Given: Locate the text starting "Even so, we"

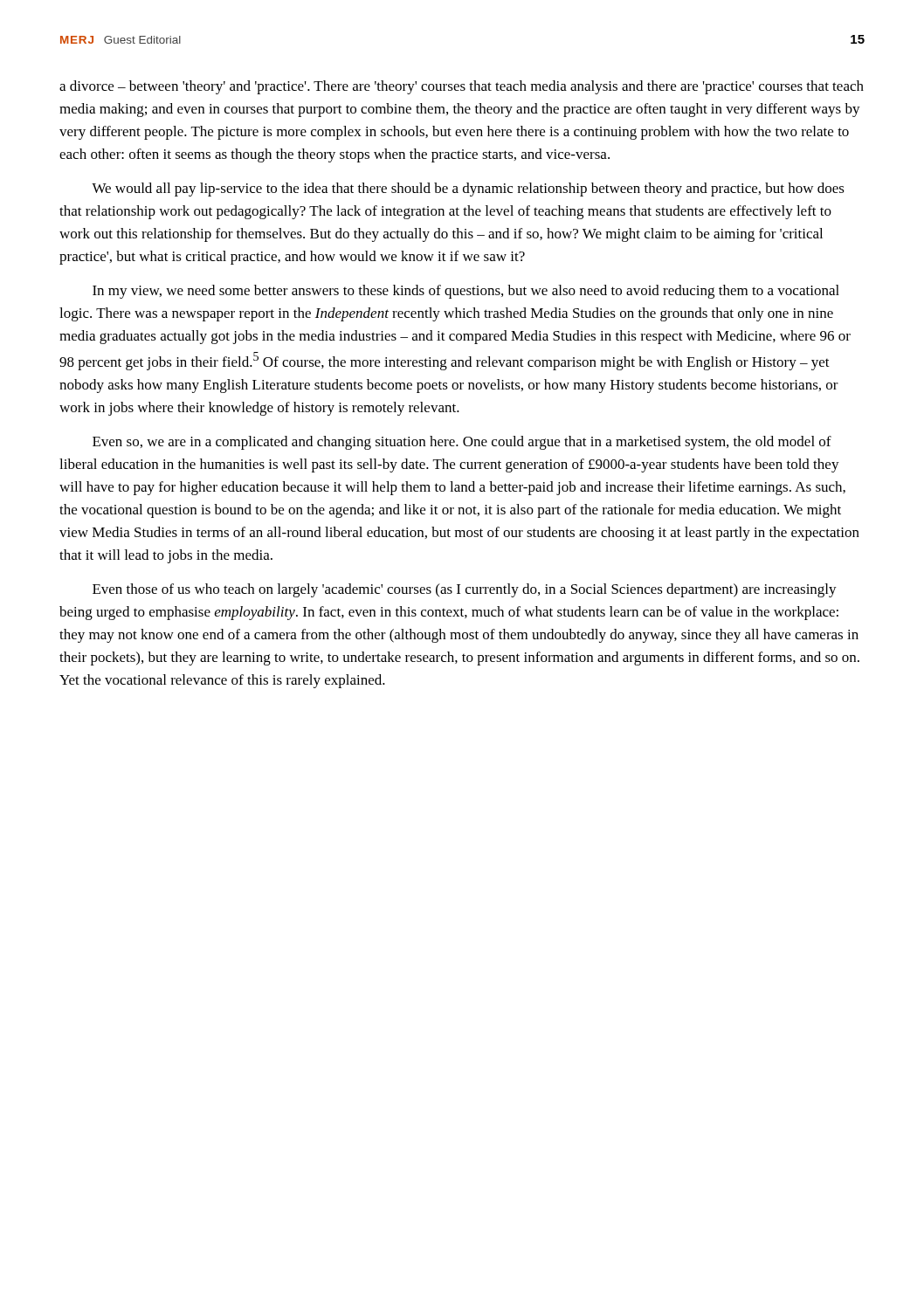Looking at the screenshot, I should (462, 498).
